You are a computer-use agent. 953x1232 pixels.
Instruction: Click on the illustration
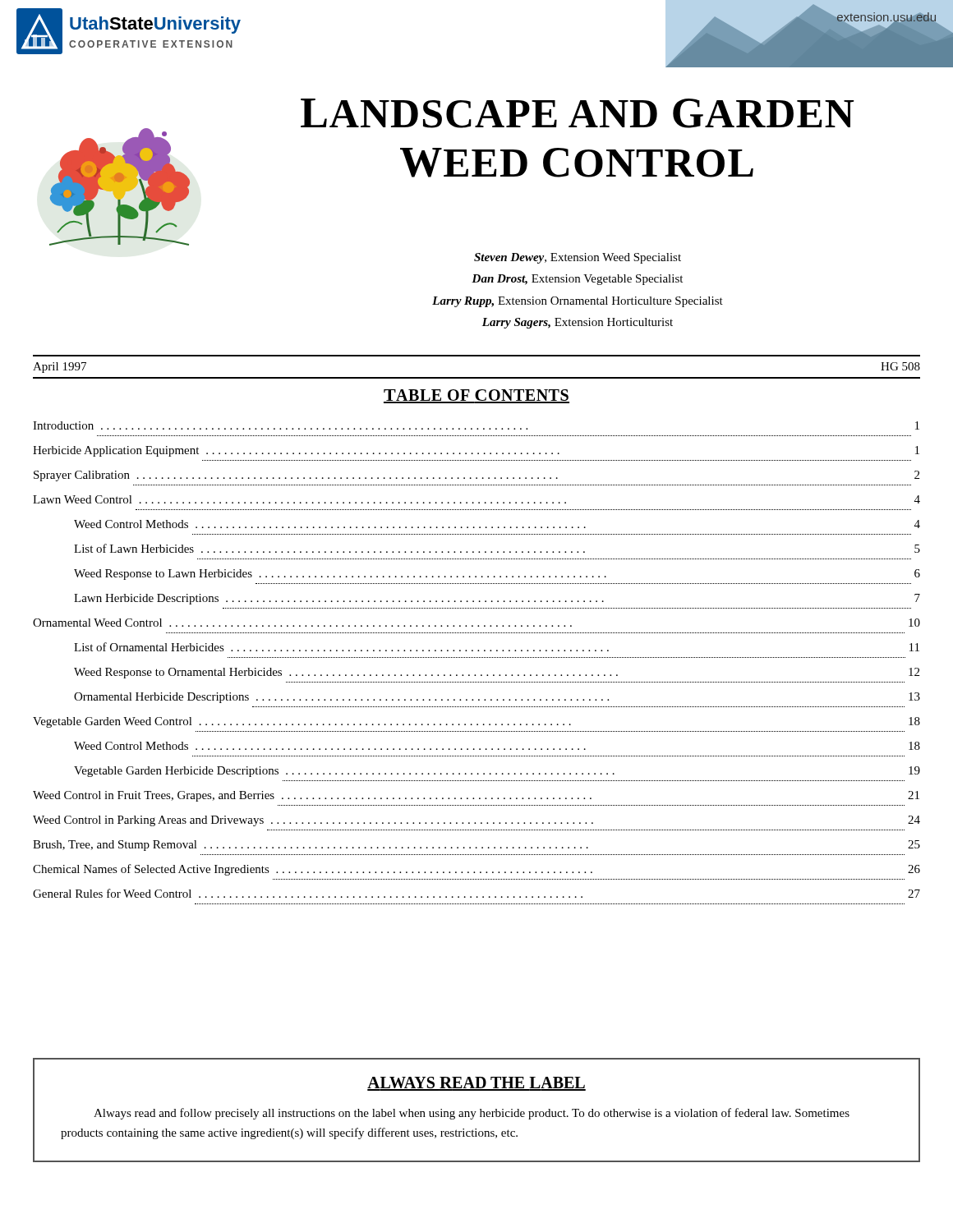[119, 167]
